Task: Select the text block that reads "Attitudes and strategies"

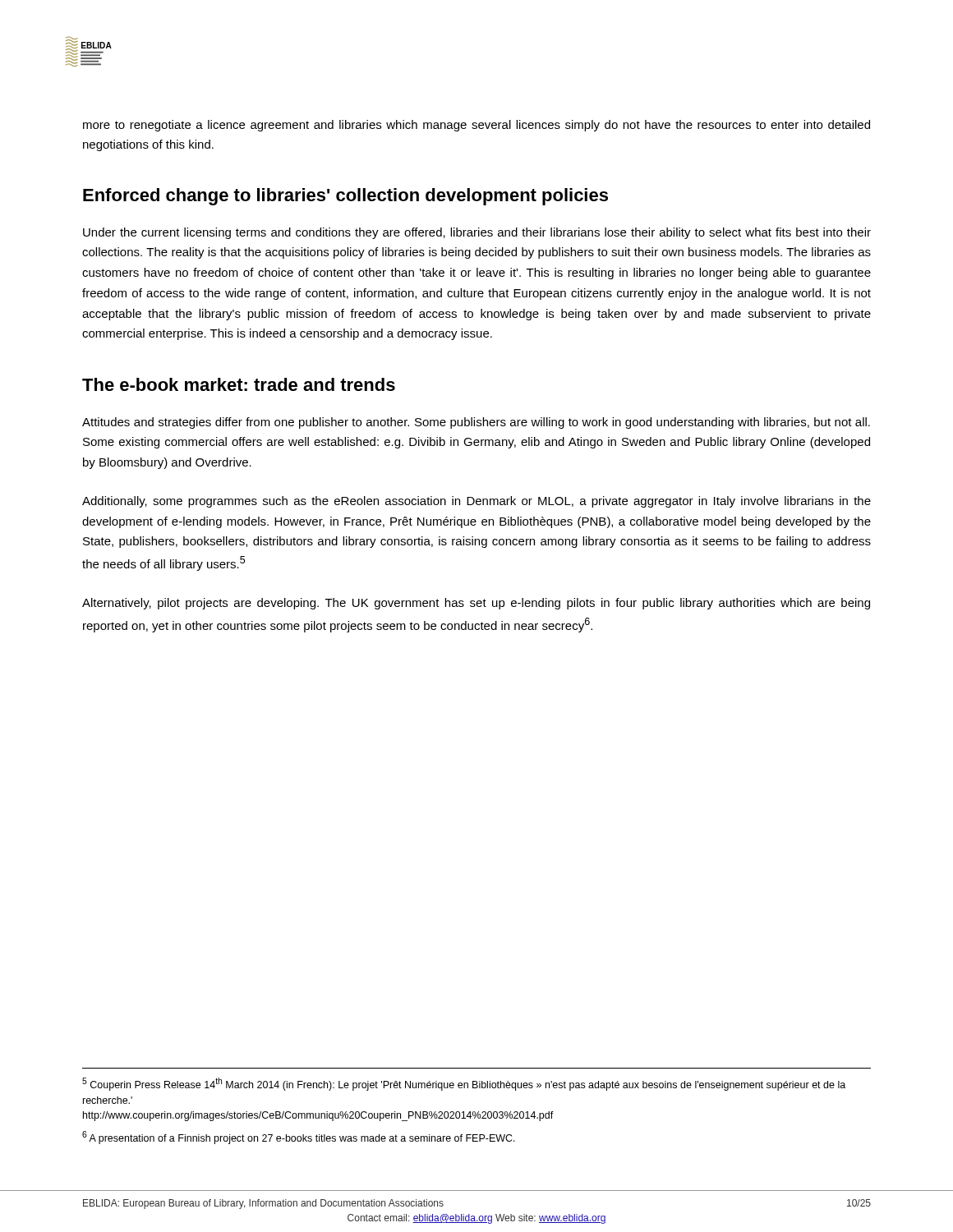Action: 476,442
